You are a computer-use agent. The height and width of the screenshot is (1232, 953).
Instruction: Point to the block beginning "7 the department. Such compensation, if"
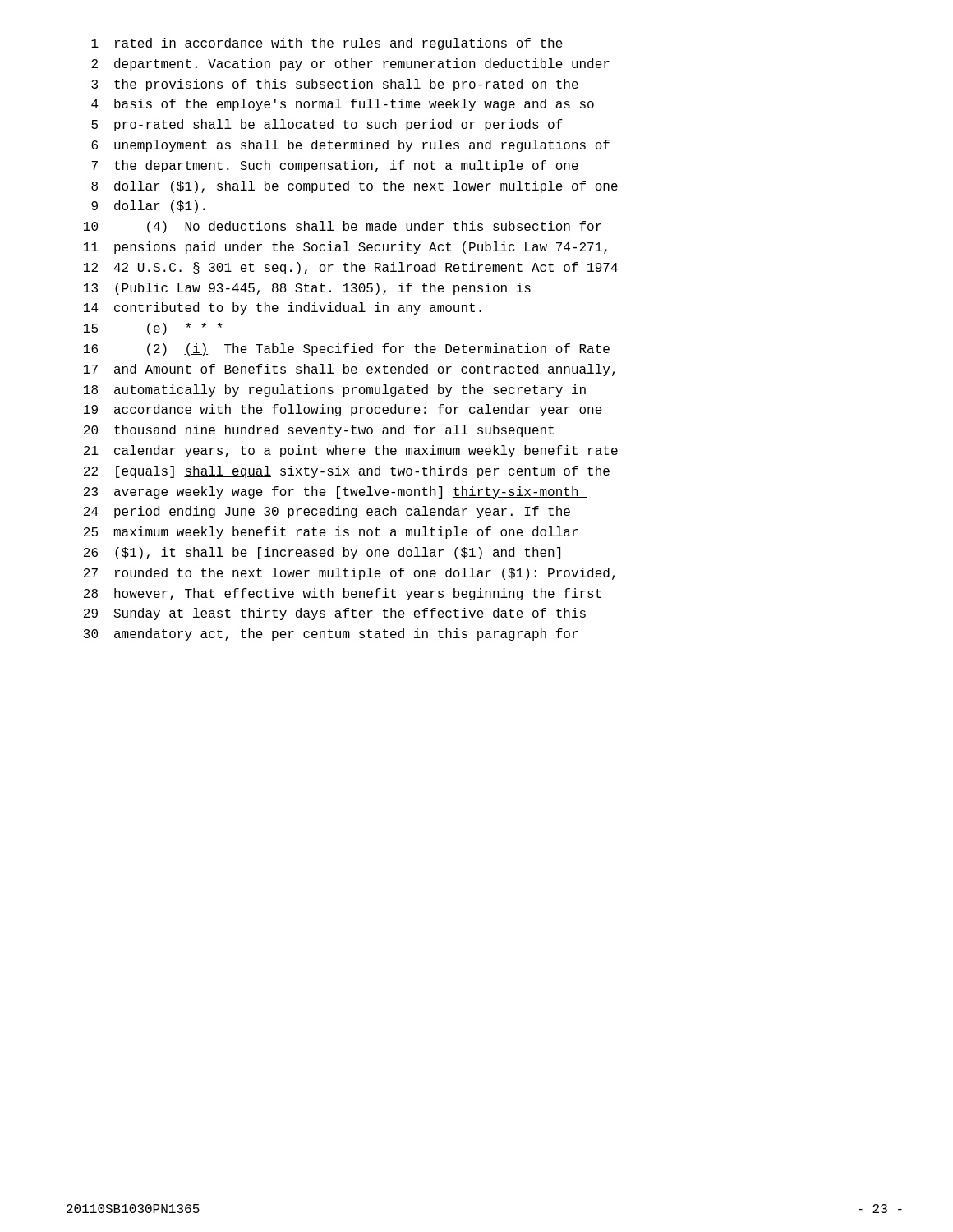[x=322, y=167]
